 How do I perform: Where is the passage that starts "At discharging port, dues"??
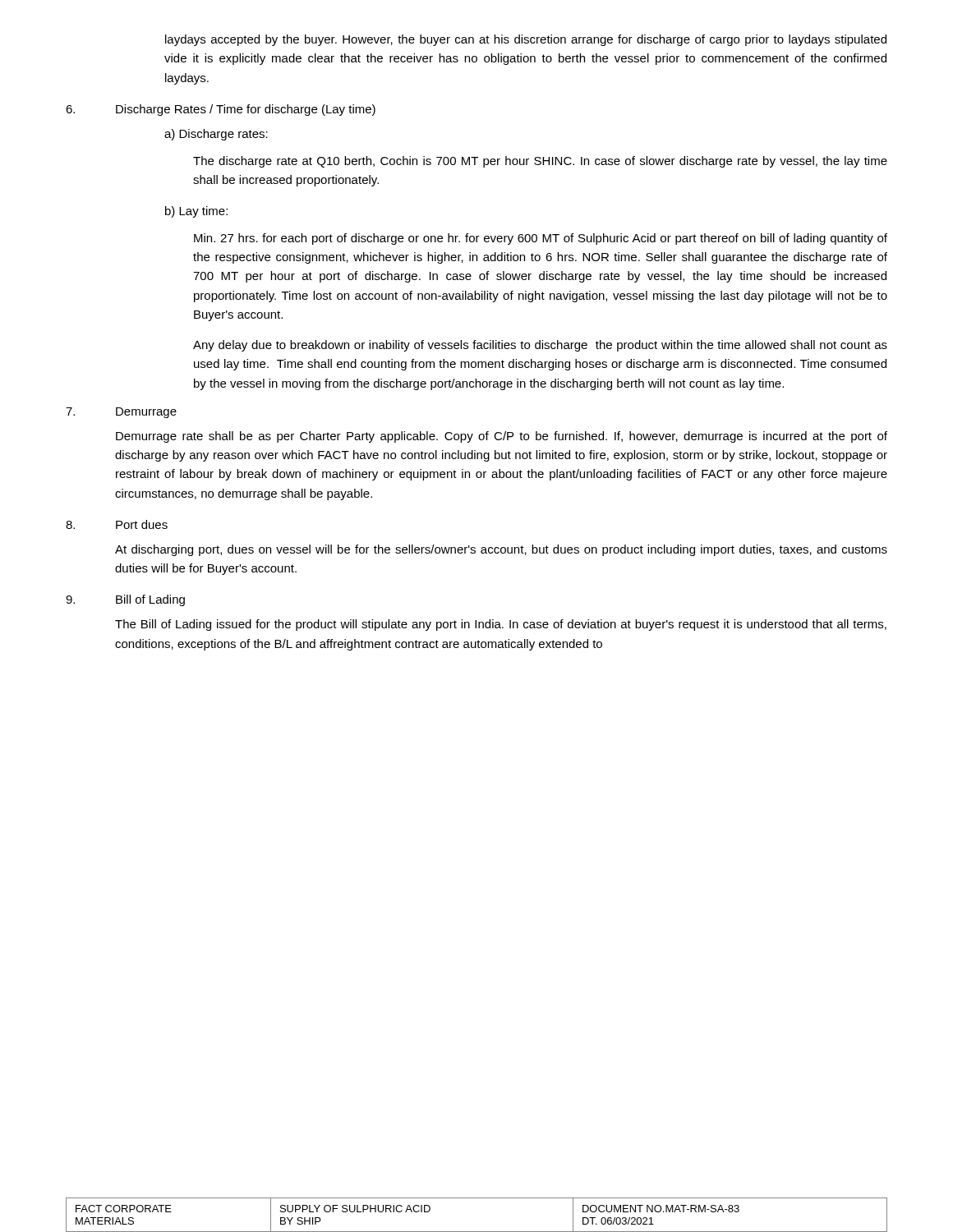point(501,558)
